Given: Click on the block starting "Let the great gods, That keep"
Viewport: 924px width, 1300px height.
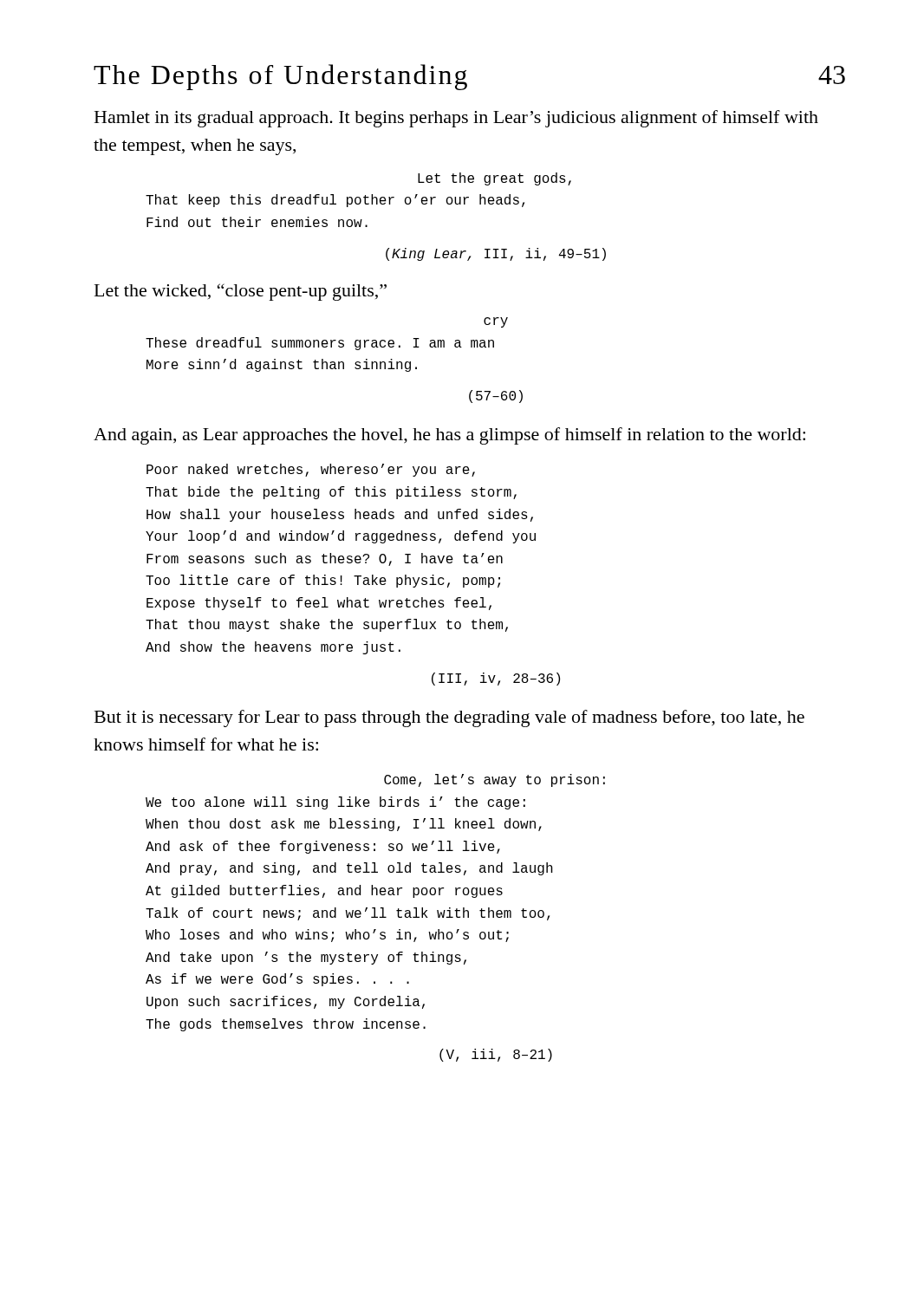Looking at the screenshot, I should [495, 179].
